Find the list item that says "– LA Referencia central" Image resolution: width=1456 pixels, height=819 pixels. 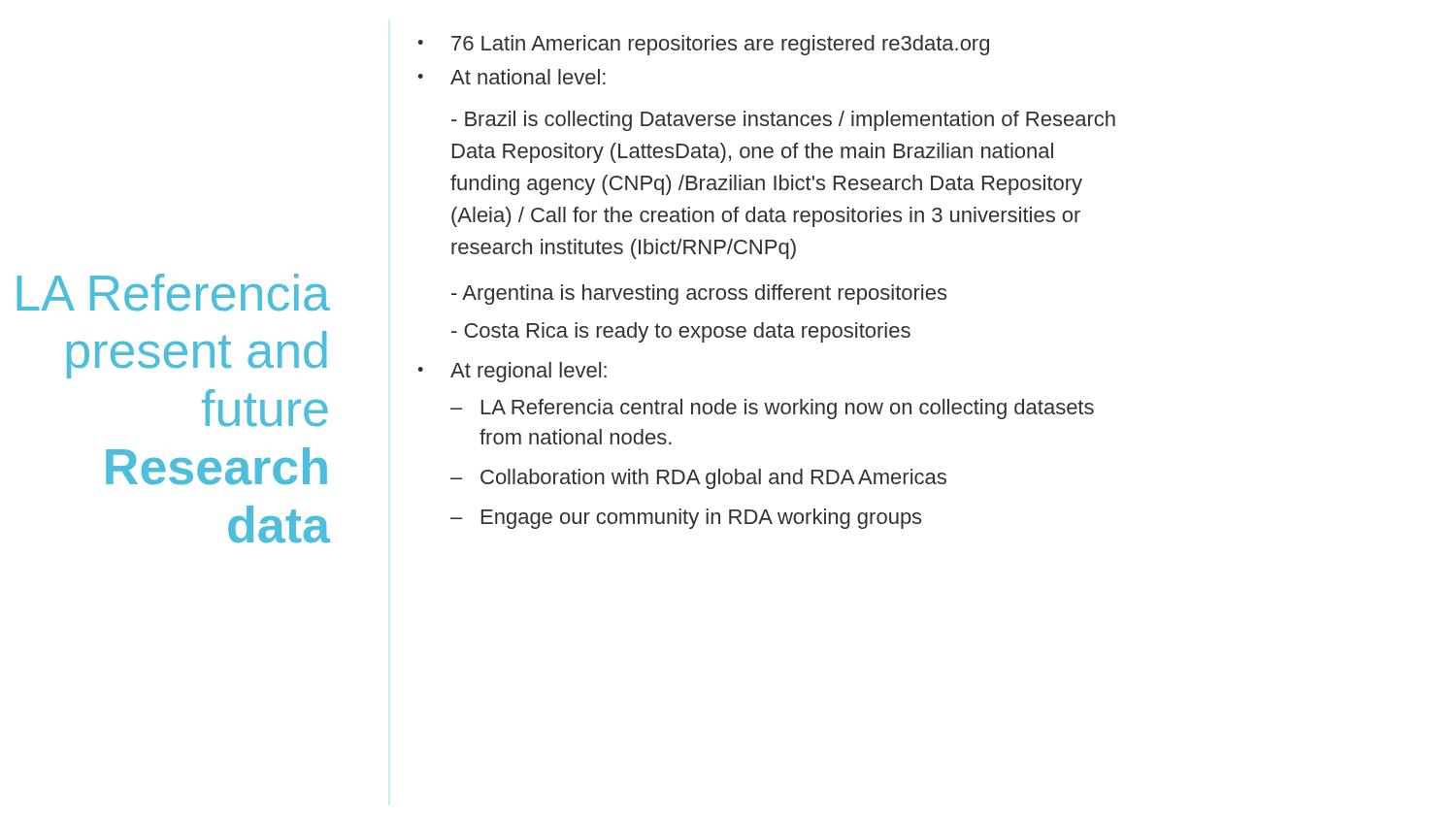(772, 423)
